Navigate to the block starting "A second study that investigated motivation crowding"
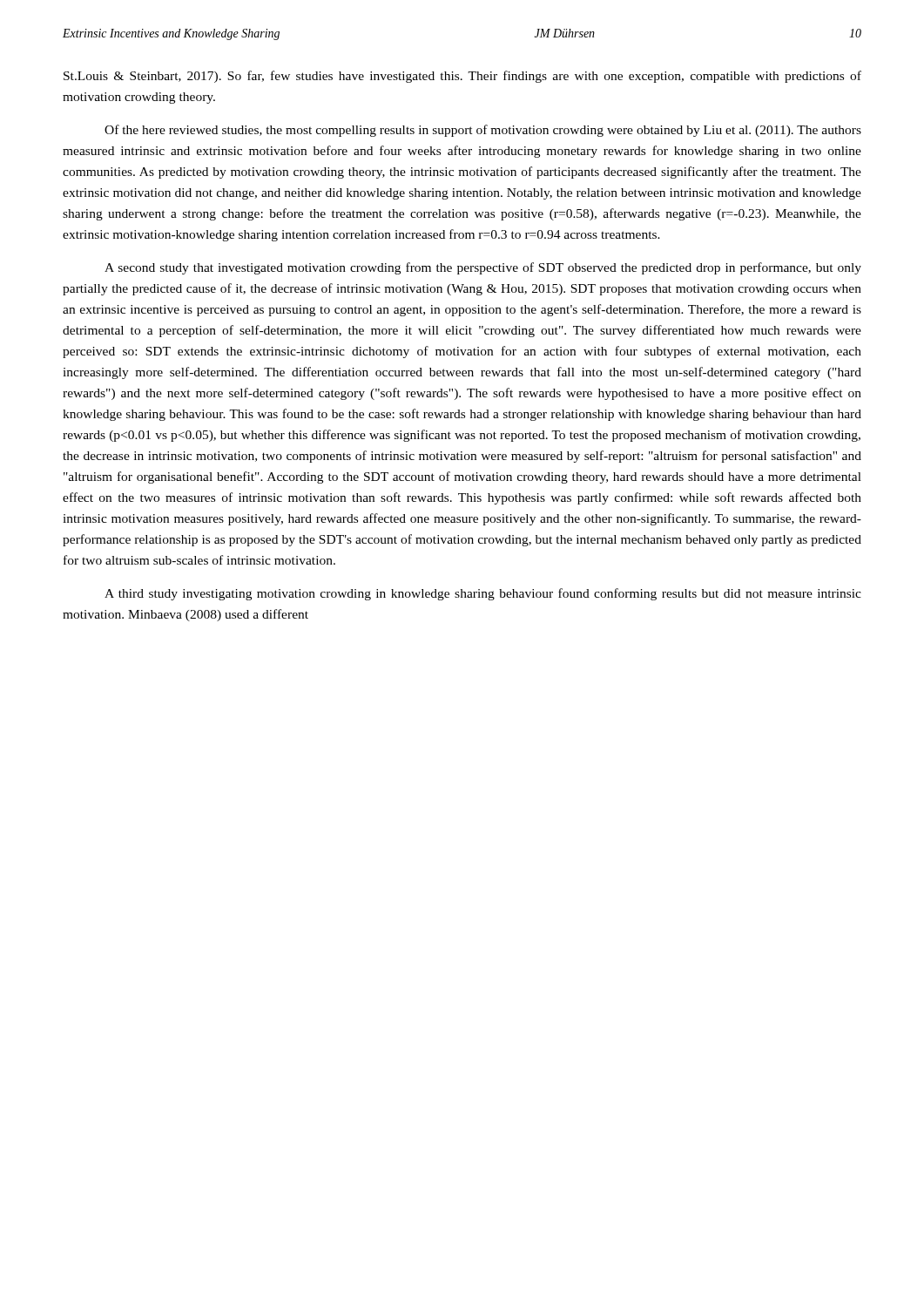The height and width of the screenshot is (1307, 924). click(462, 414)
